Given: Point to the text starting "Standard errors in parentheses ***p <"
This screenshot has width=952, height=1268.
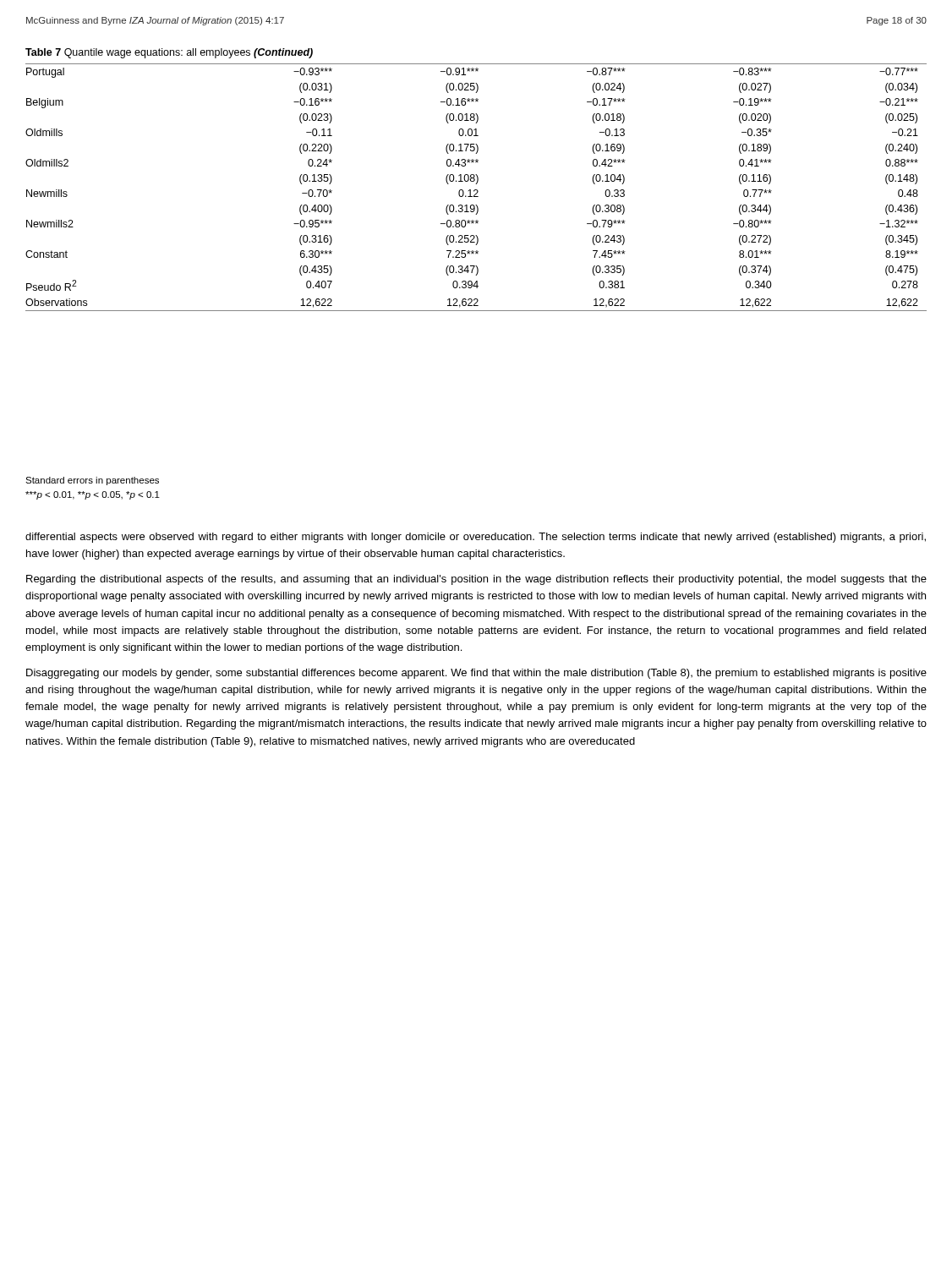Looking at the screenshot, I should click(x=93, y=487).
